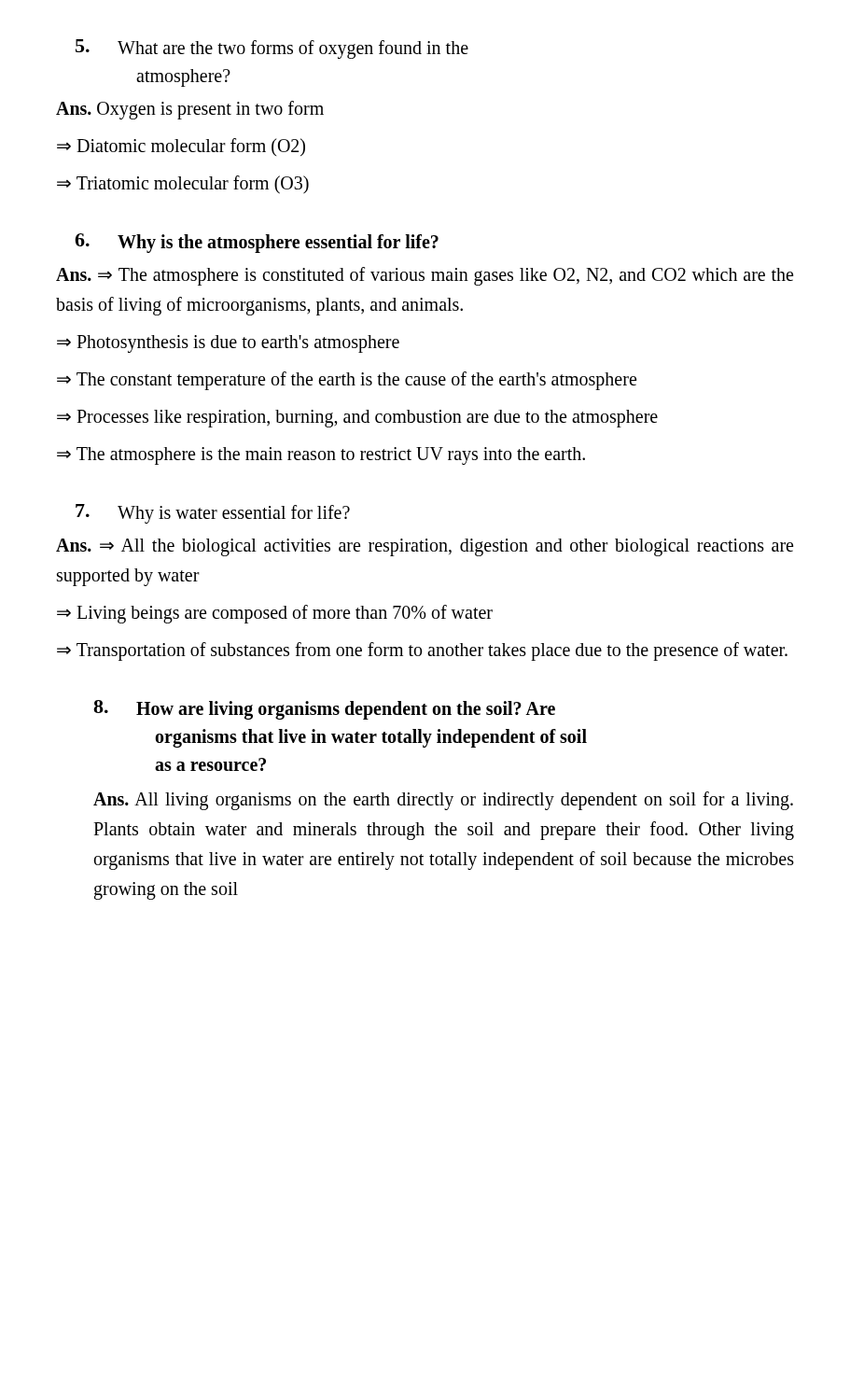Image resolution: width=850 pixels, height=1400 pixels.
Task: Point to the block beginning "7. Why is water essential for"
Action: (212, 512)
